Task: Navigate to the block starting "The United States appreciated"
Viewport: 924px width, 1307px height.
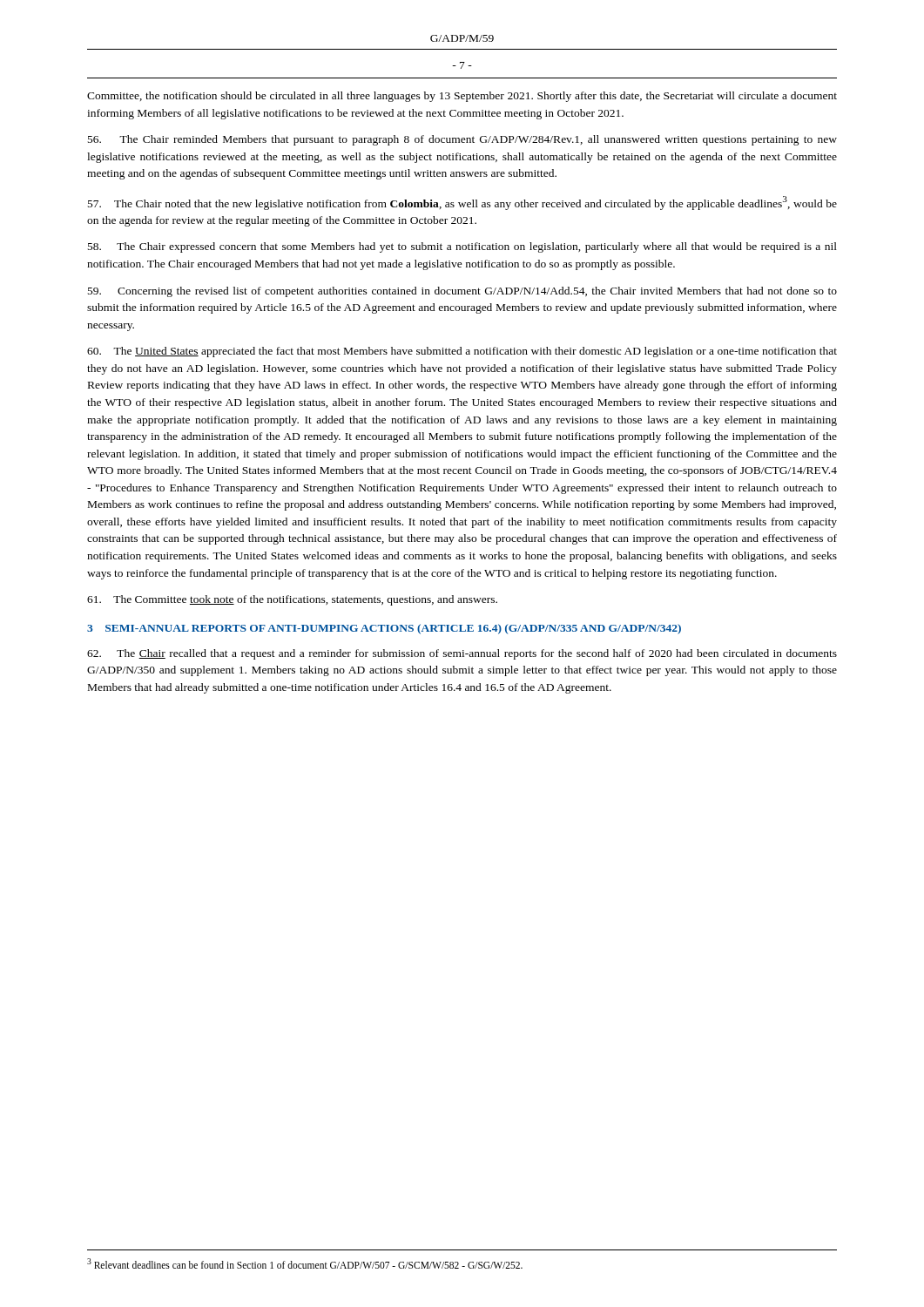Action: (462, 462)
